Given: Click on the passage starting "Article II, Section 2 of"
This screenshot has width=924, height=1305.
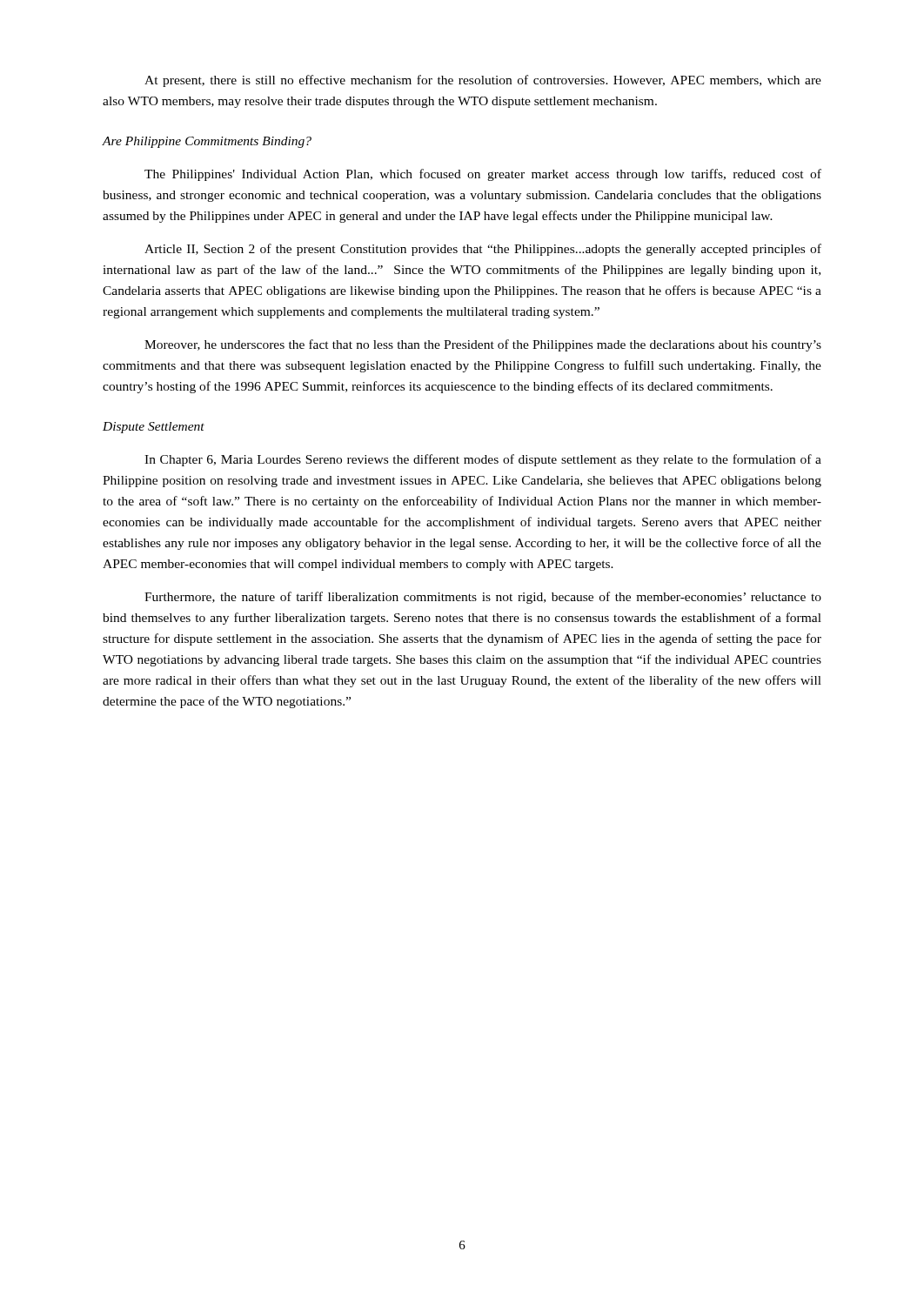Looking at the screenshot, I should point(462,280).
